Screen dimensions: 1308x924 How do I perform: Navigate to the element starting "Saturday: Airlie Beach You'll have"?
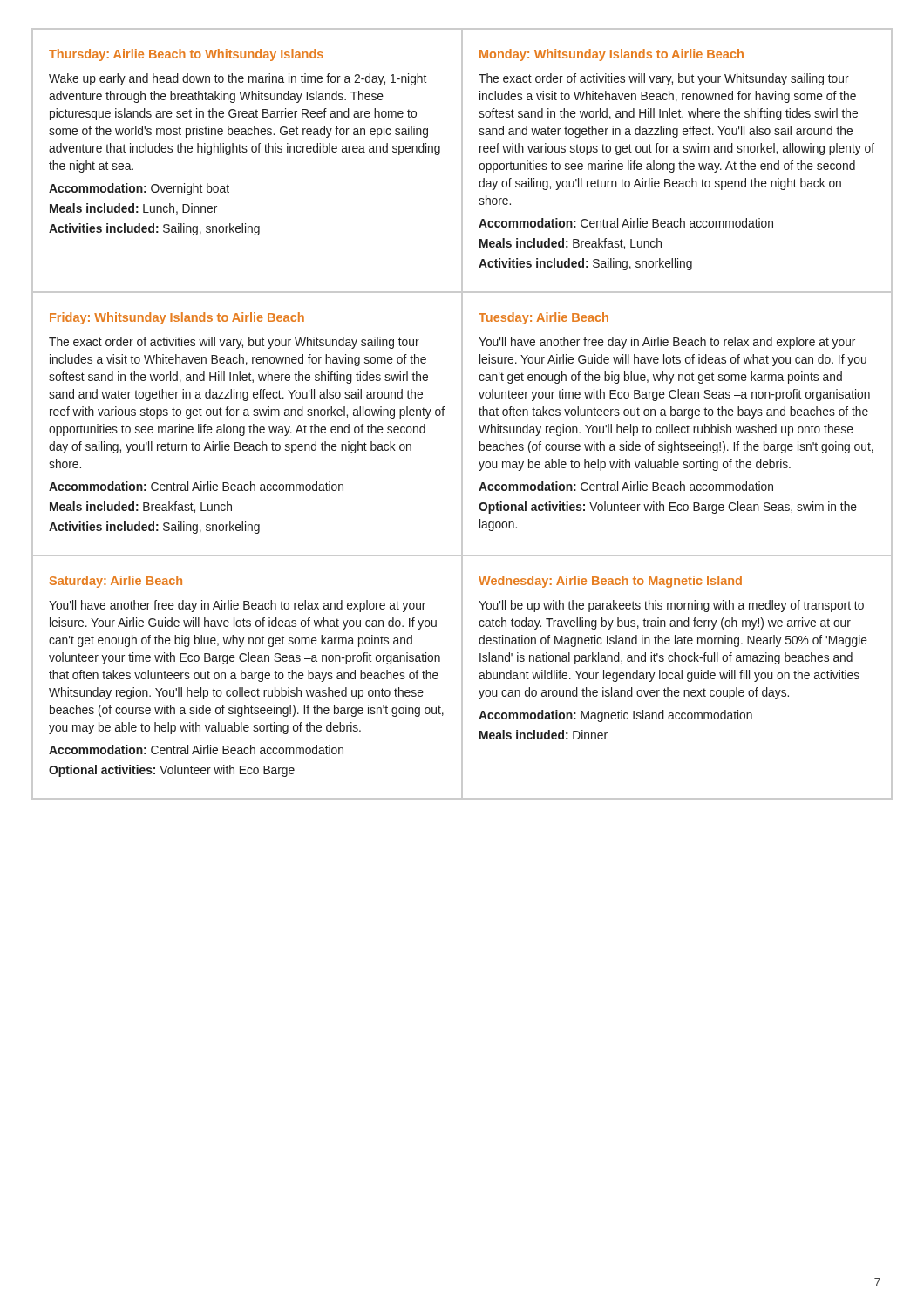[247, 676]
